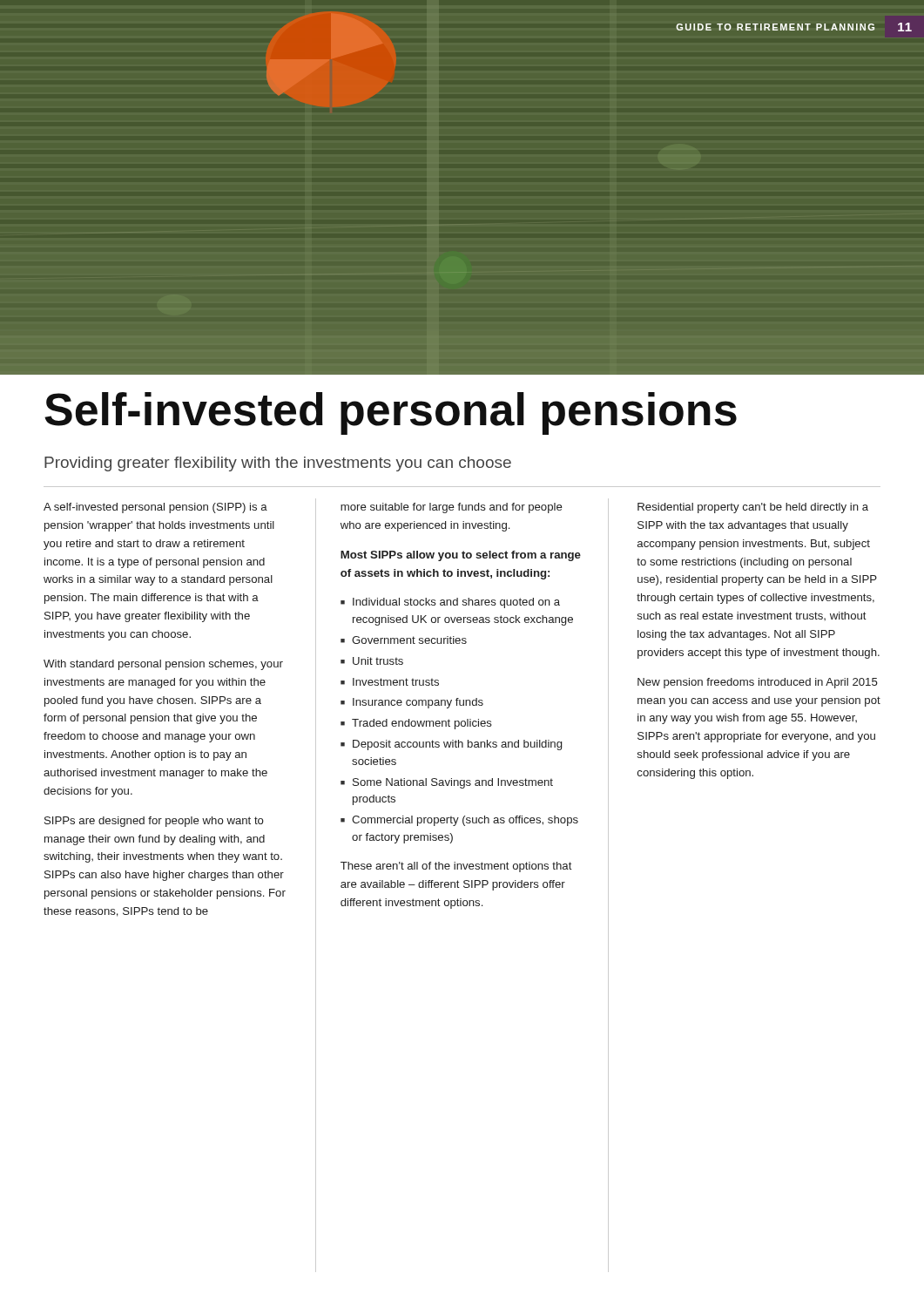924x1307 pixels.
Task: Locate the list item that says "Government securities"
Action: click(x=409, y=640)
